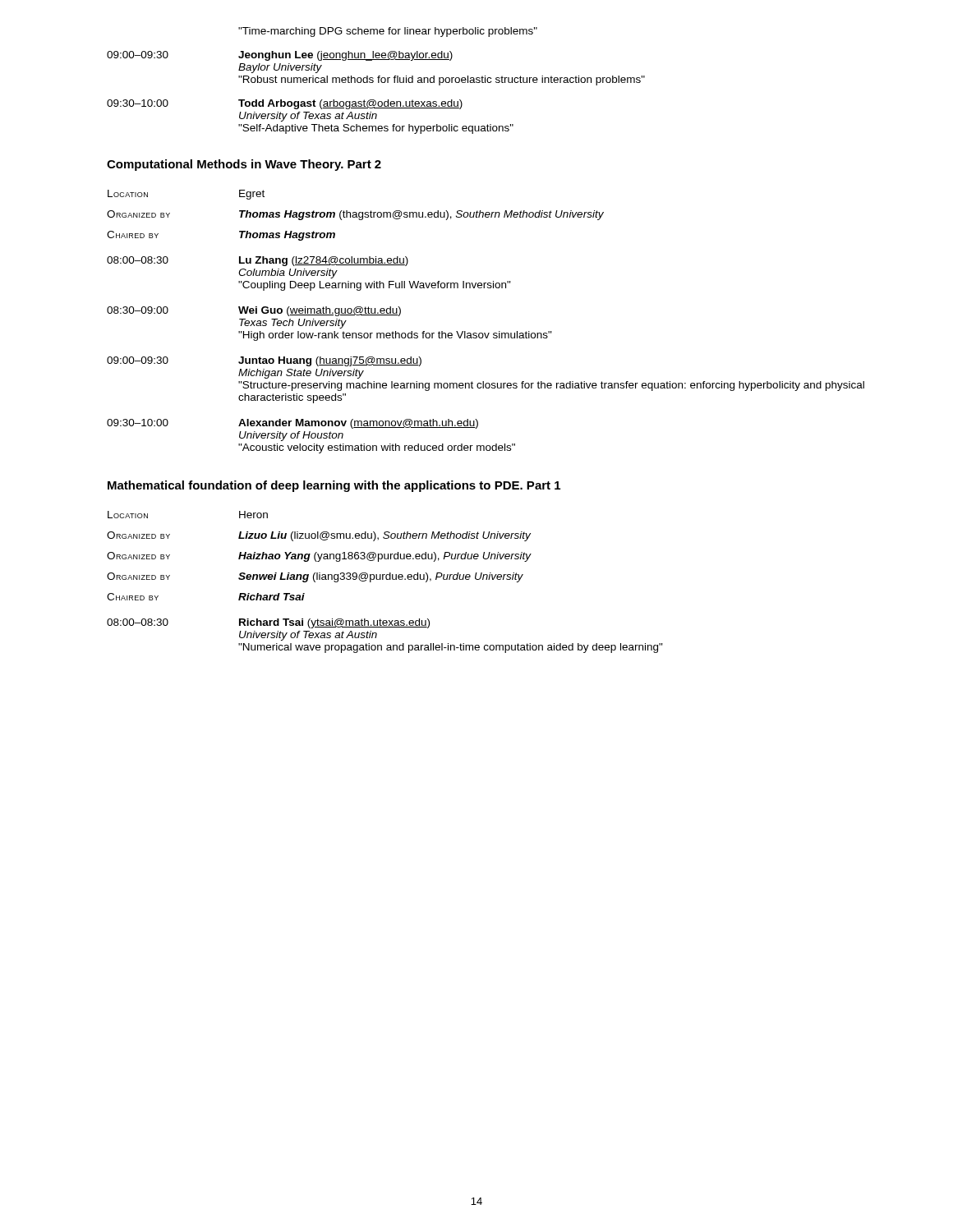This screenshot has height=1232, width=953.
Task: Select the section header with the text "Mathematical foundation of deep learning with the"
Action: click(334, 485)
